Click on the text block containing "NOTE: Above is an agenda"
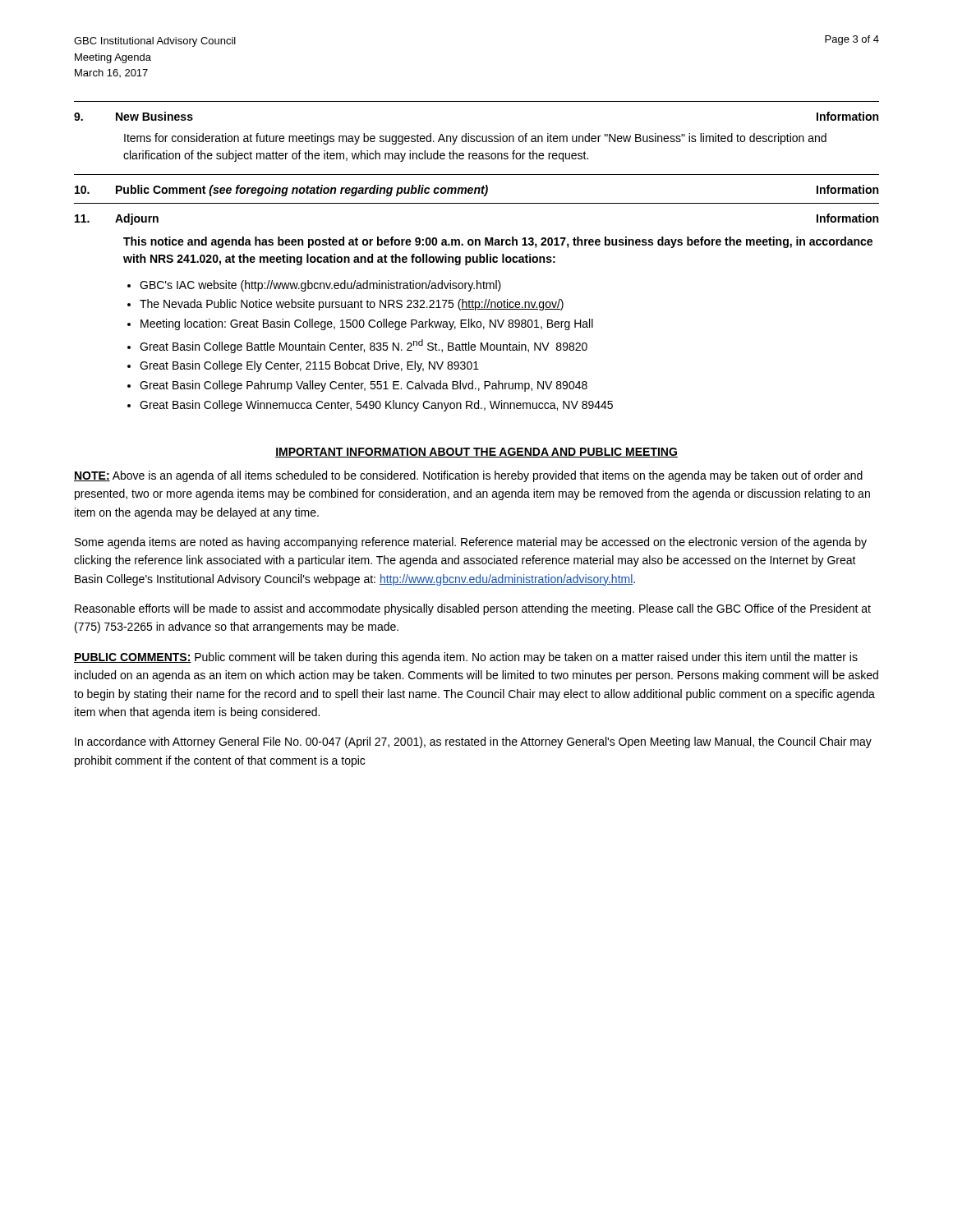The image size is (953, 1232). [x=472, y=494]
